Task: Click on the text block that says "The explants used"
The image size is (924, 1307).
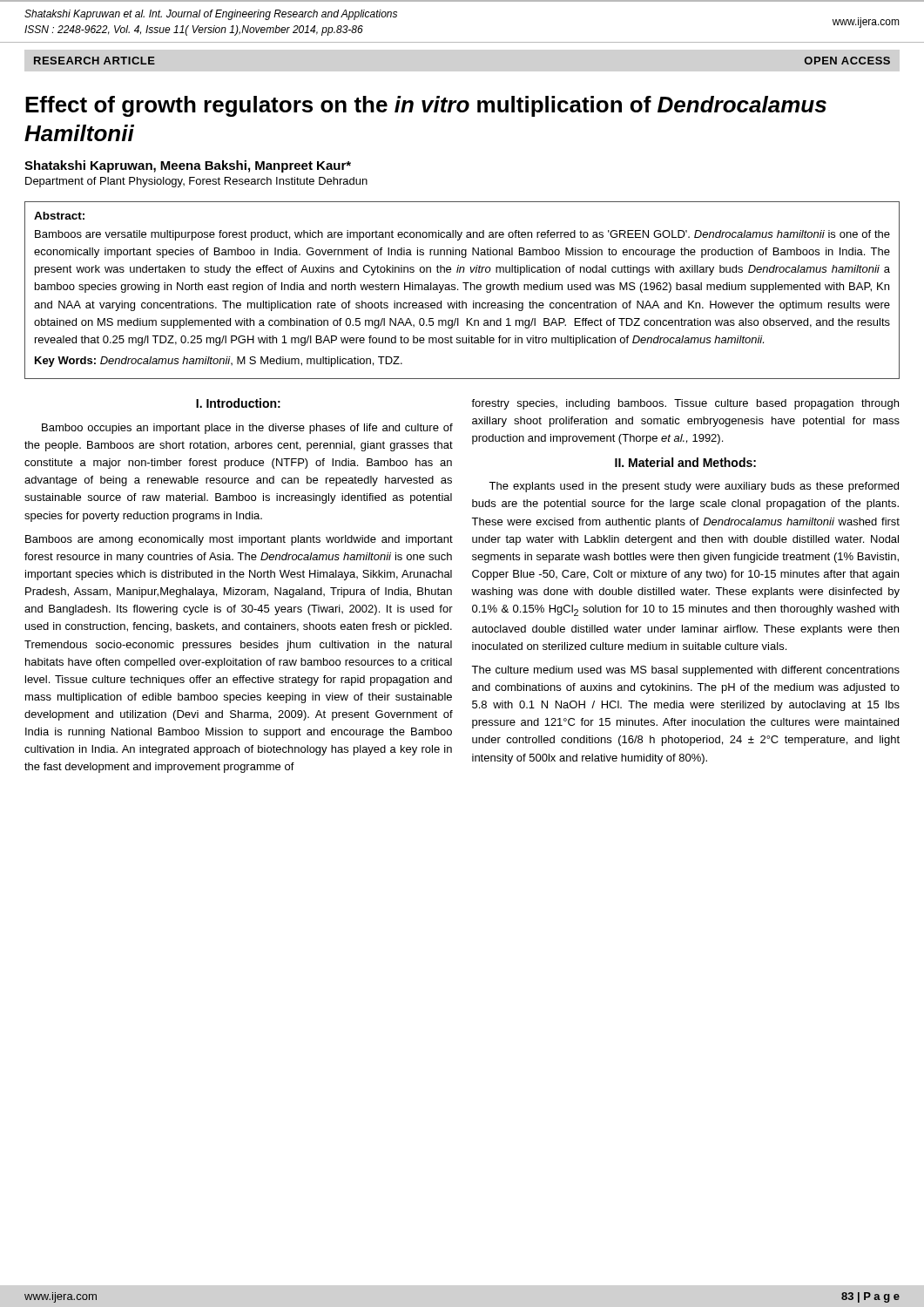Action: tap(686, 622)
